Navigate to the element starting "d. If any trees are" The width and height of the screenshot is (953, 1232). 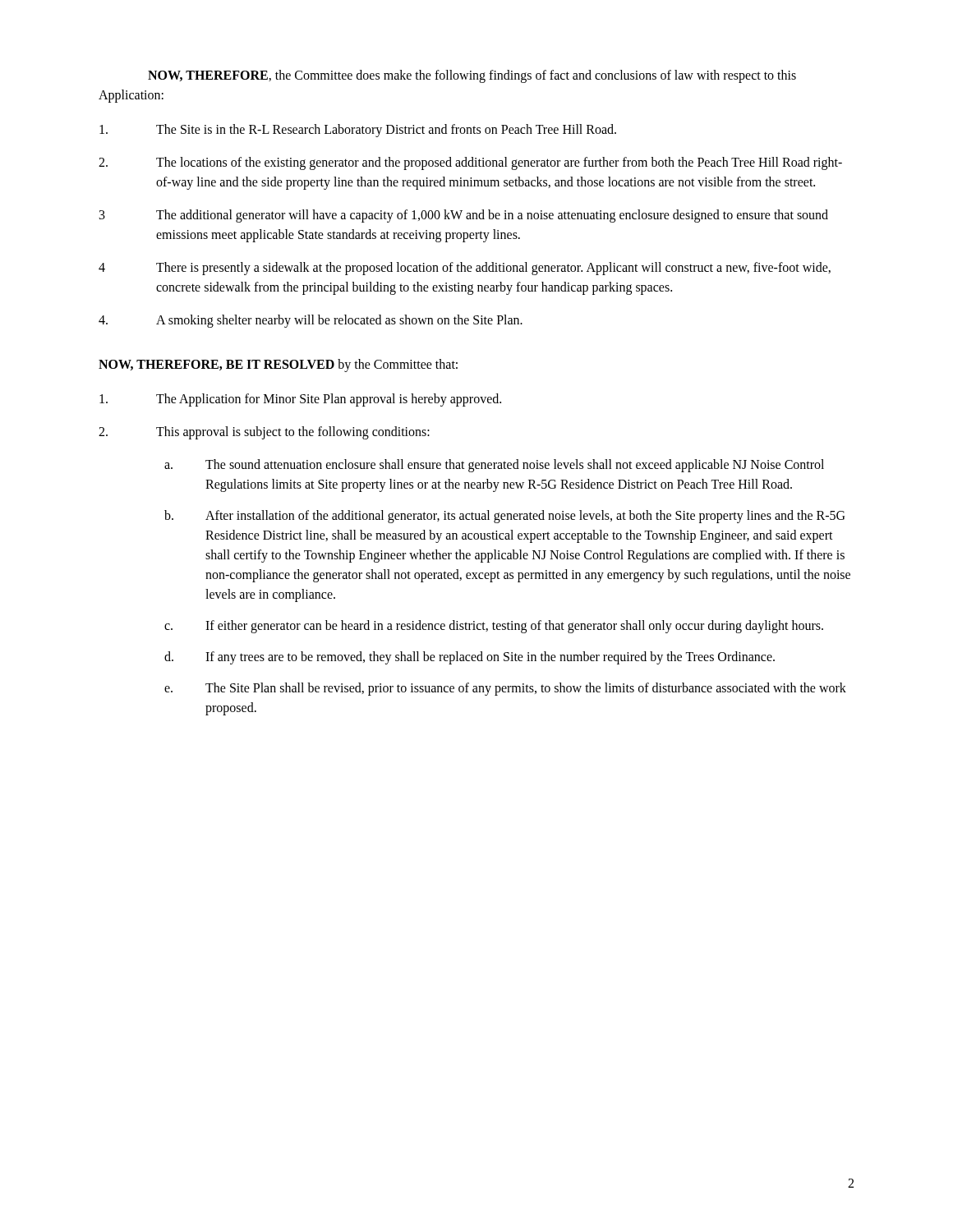pos(509,657)
